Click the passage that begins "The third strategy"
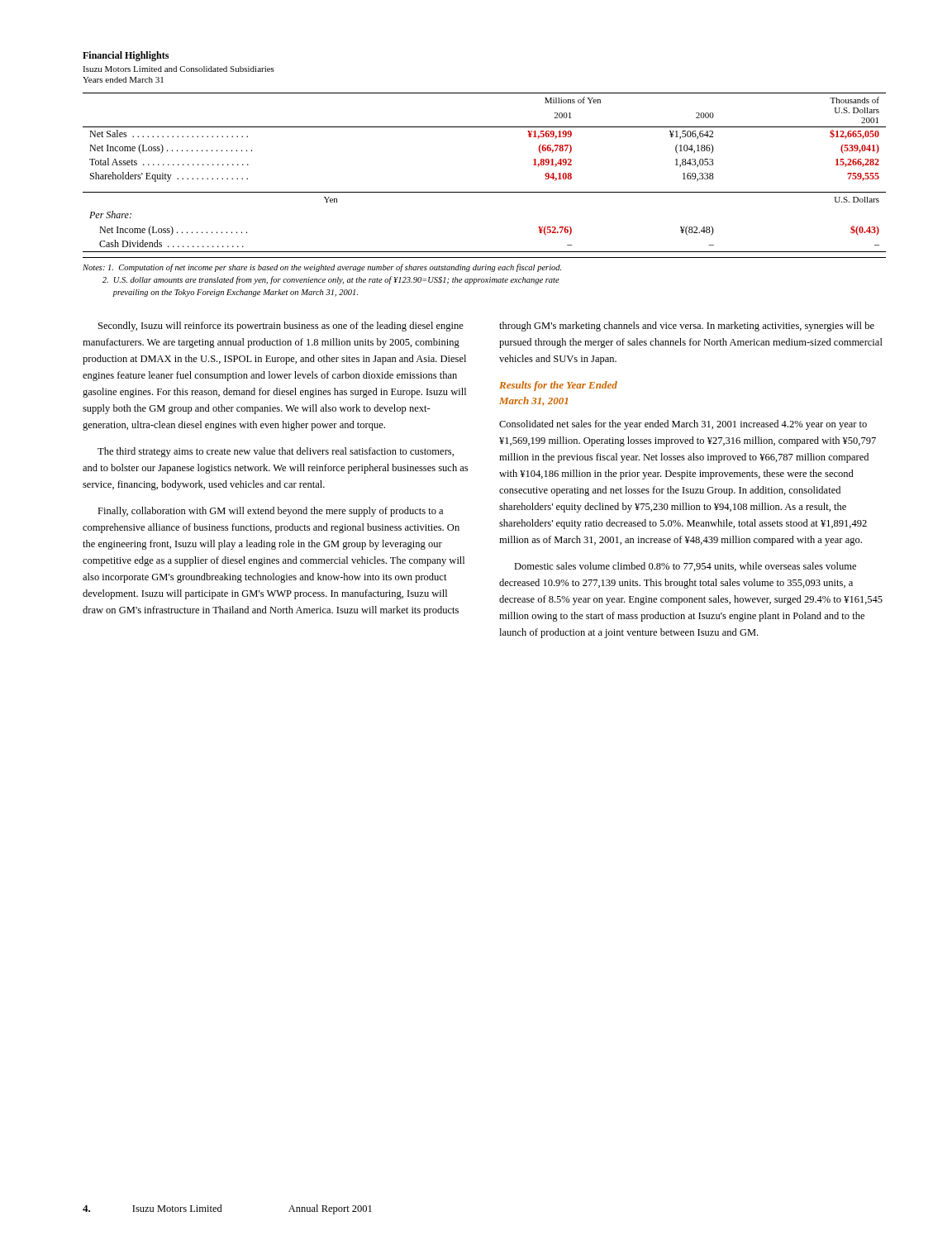Viewport: 952px width, 1240px height. point(276,468)
